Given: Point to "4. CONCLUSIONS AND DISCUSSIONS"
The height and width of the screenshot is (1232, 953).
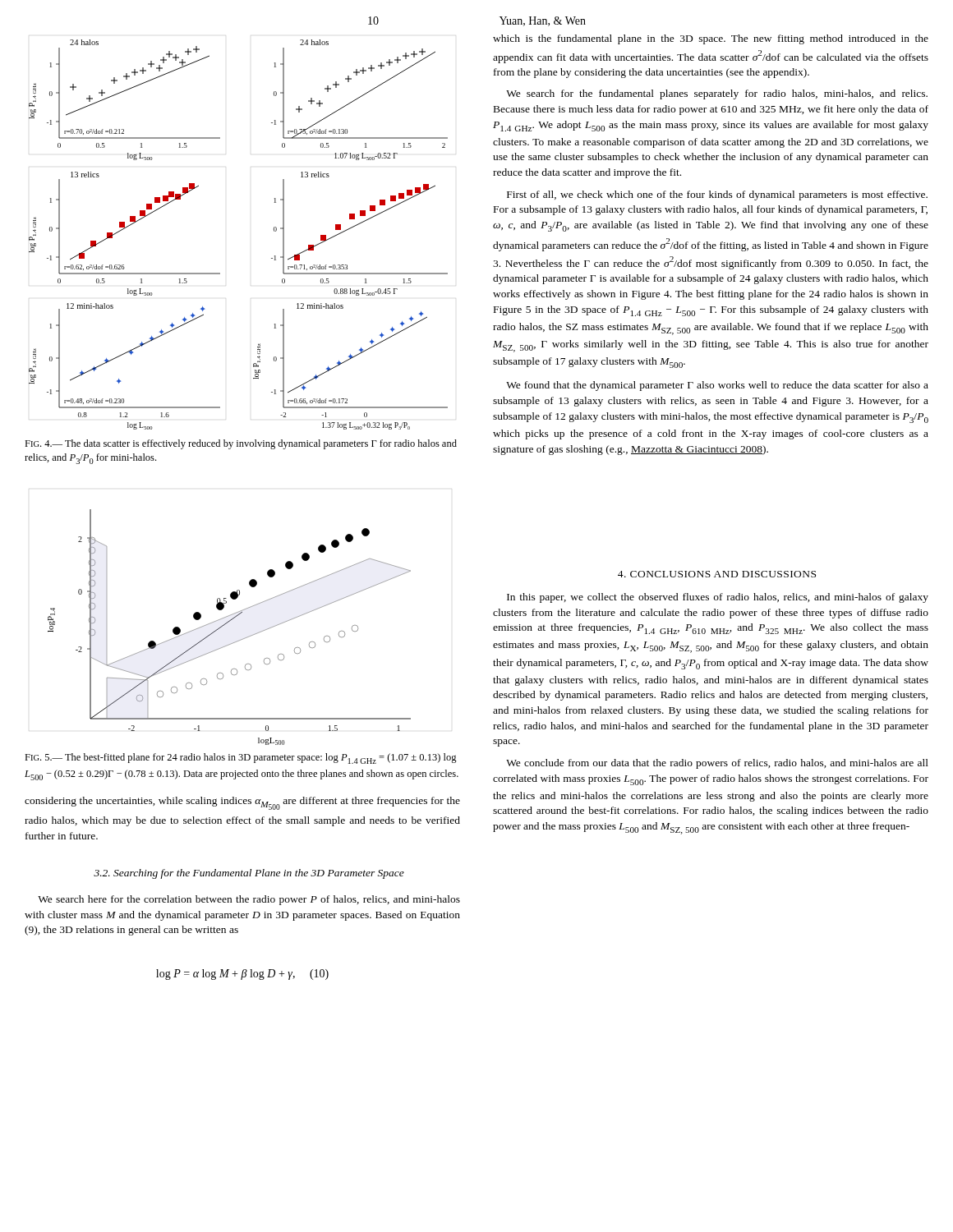Looking at the screenshot, I should tap(711, 574).
